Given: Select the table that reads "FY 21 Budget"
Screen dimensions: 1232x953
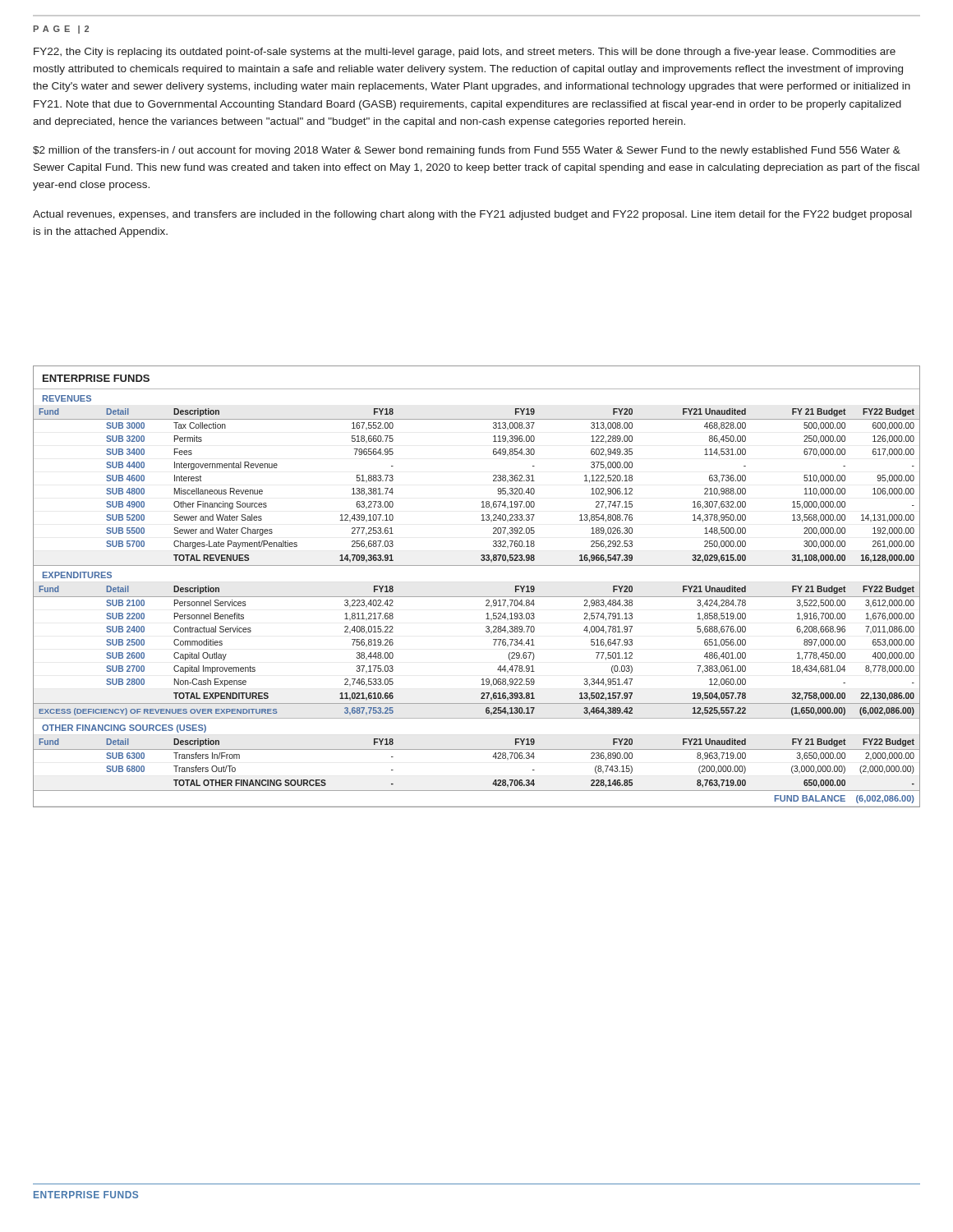Looking at the screenshot, I should [x=476, y=586].
